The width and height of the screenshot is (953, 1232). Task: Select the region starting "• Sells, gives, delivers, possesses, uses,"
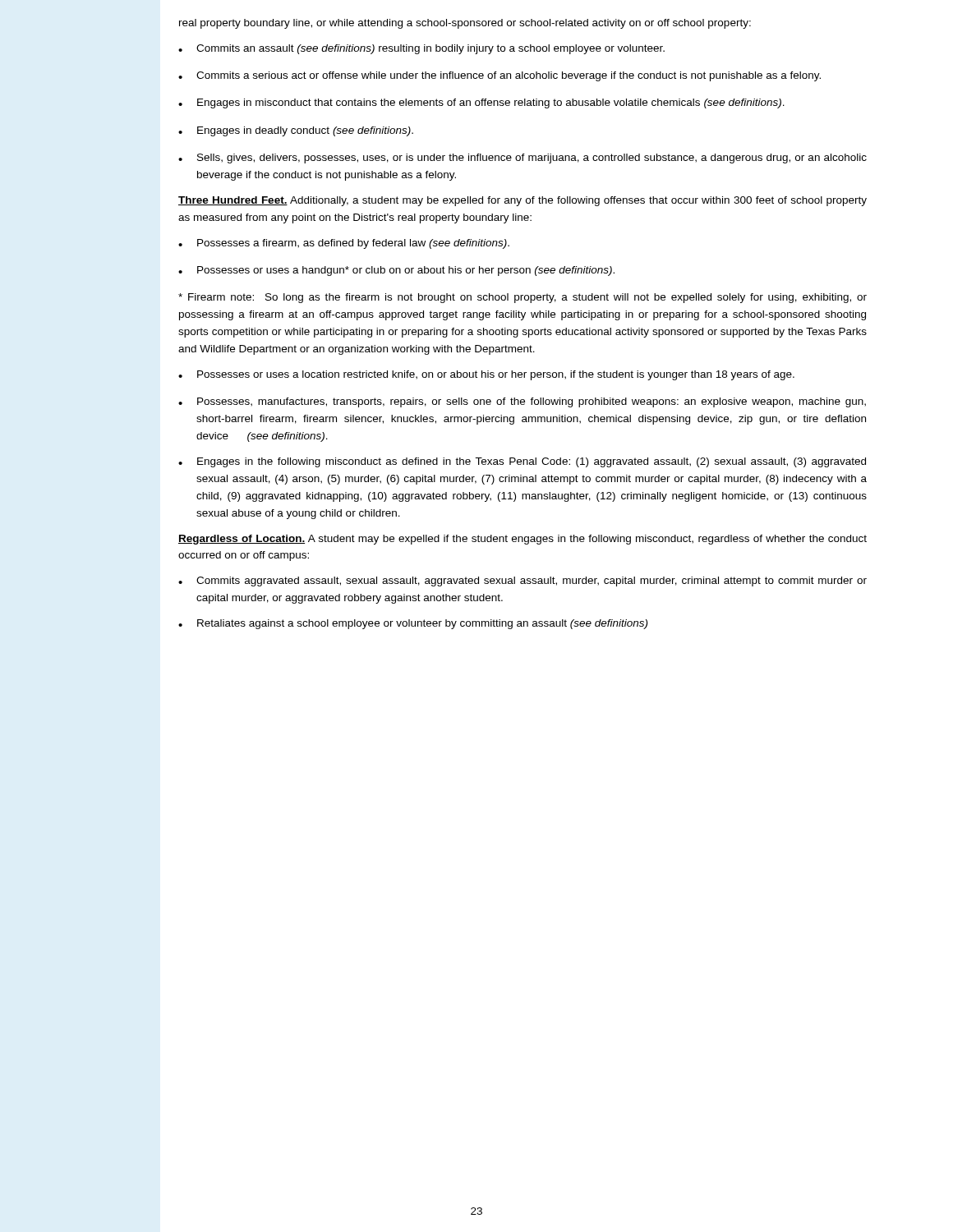523,167
